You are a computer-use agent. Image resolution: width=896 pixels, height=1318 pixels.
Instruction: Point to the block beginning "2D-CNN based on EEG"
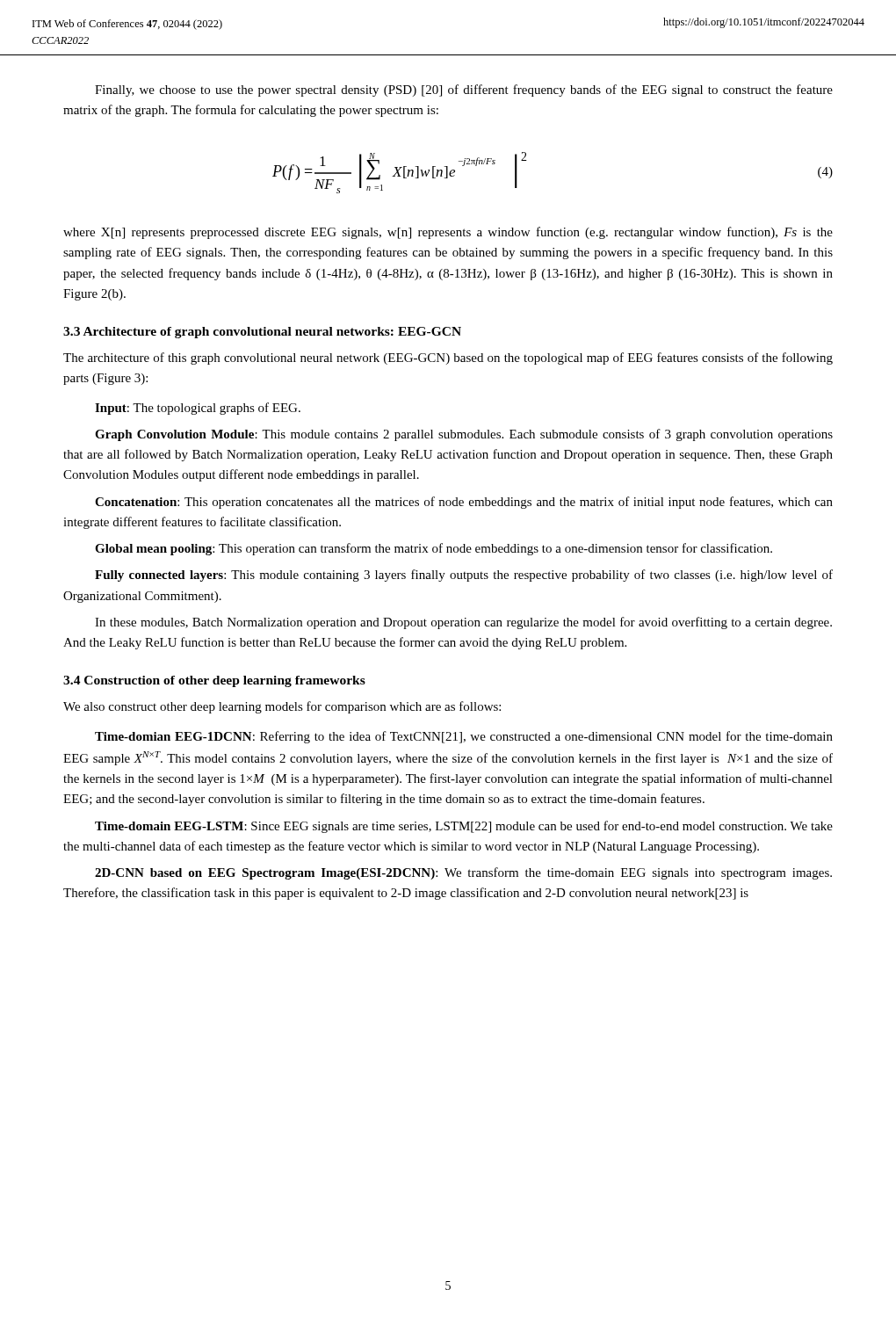(x=448, y=883)
